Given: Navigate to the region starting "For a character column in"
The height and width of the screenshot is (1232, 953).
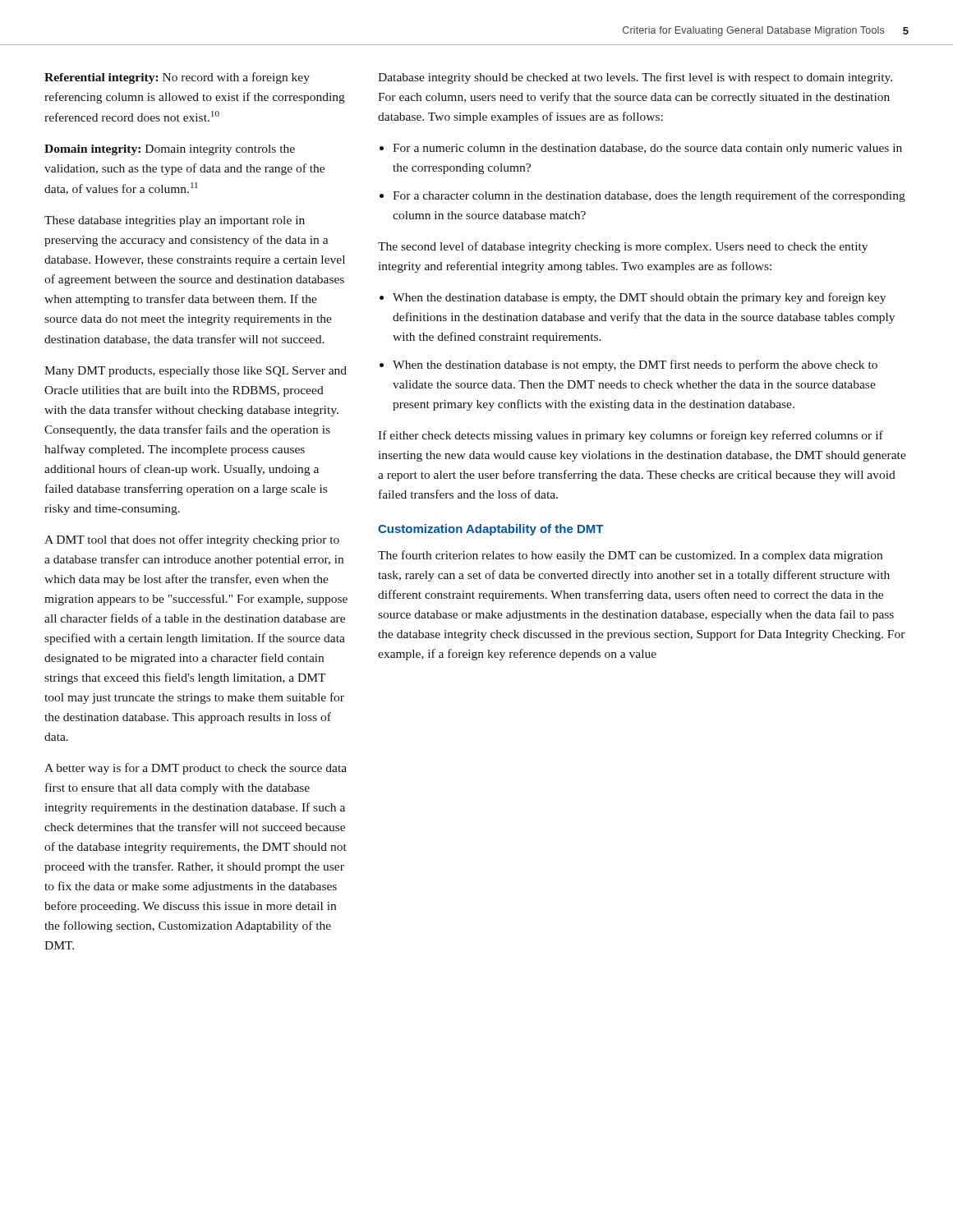Looking at the screenshot, I should (x=649, y=205).
